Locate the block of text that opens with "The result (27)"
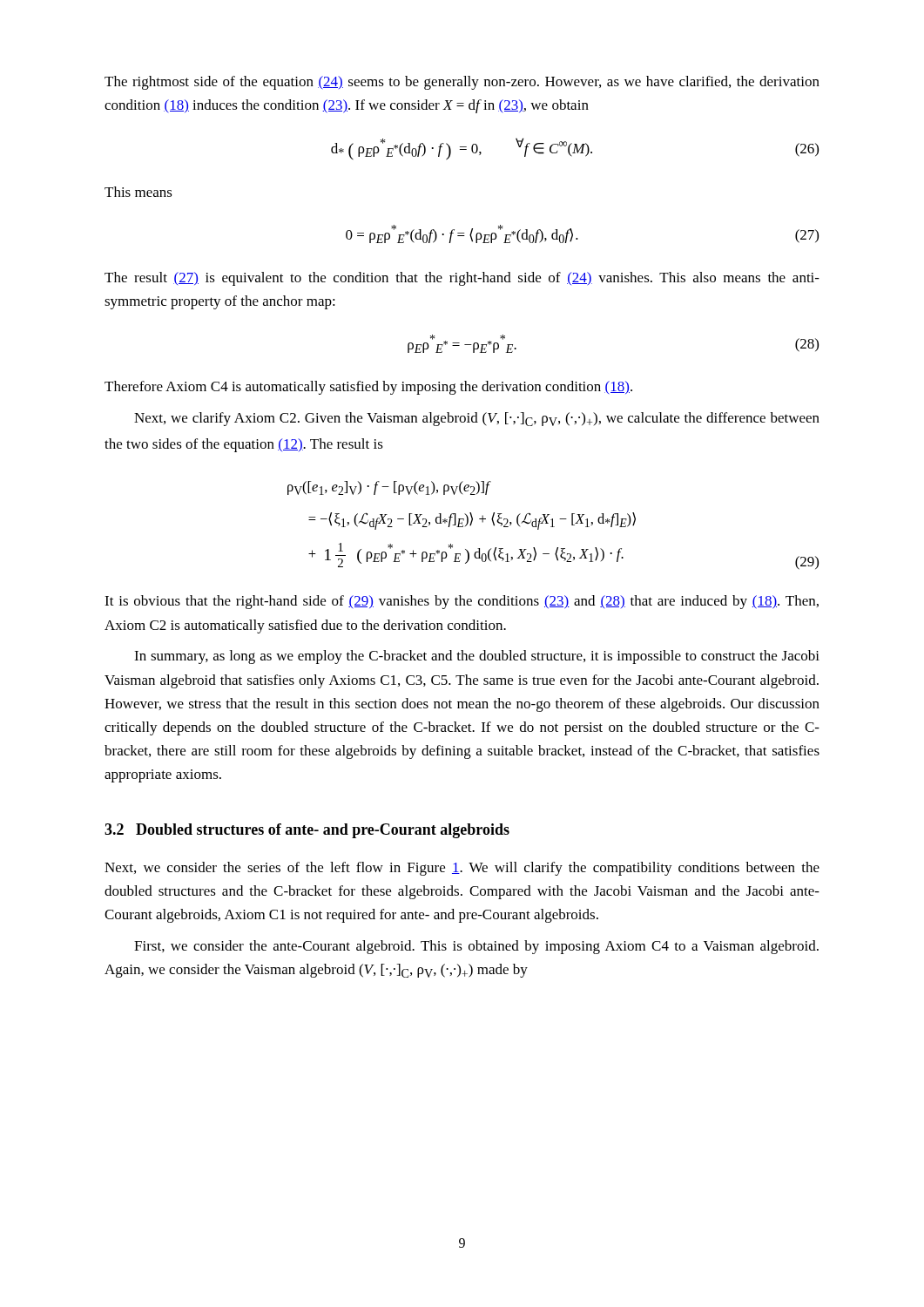 pyautogui.click(x=462, y=289)
